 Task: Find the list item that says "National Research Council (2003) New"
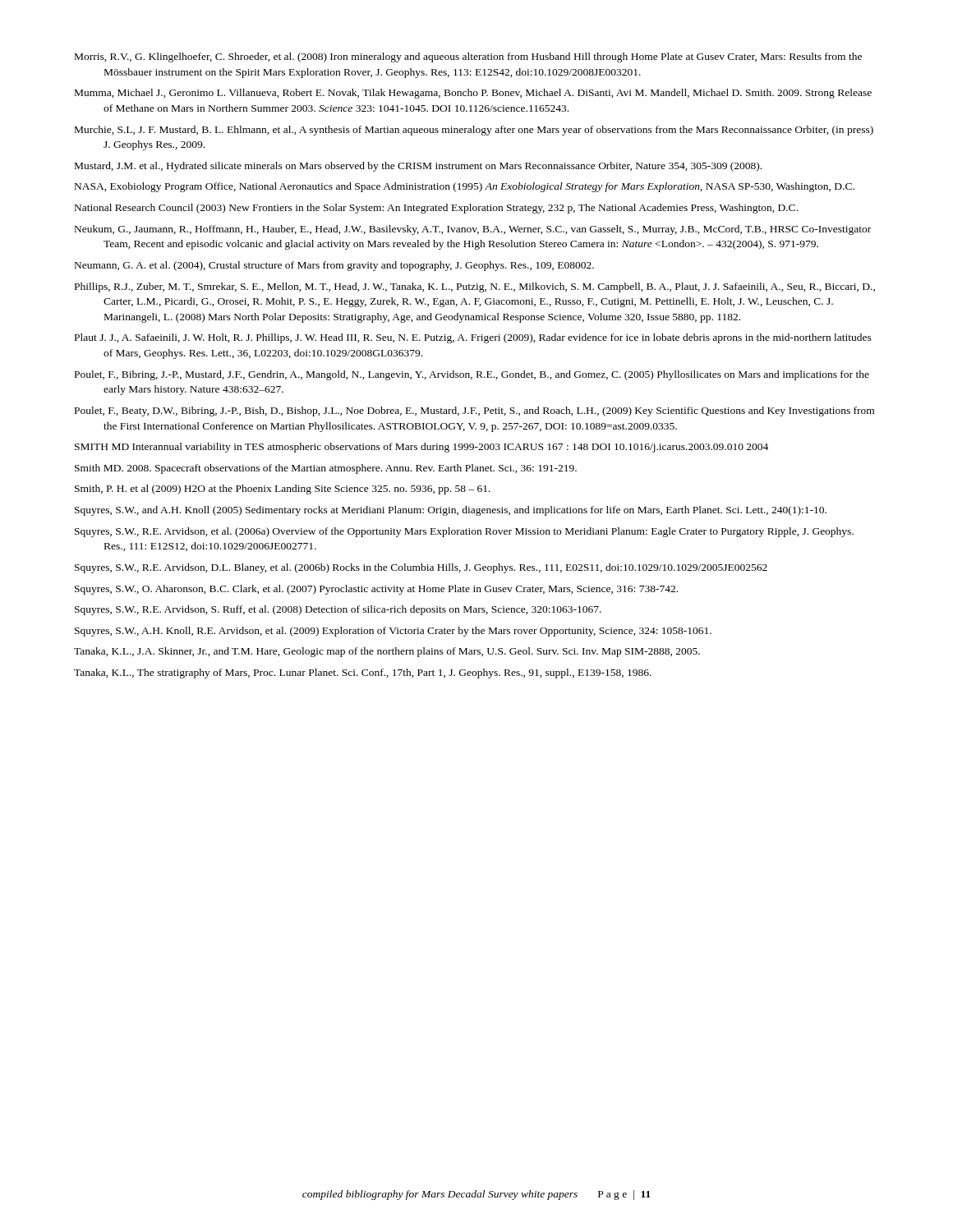coord(436,207)
